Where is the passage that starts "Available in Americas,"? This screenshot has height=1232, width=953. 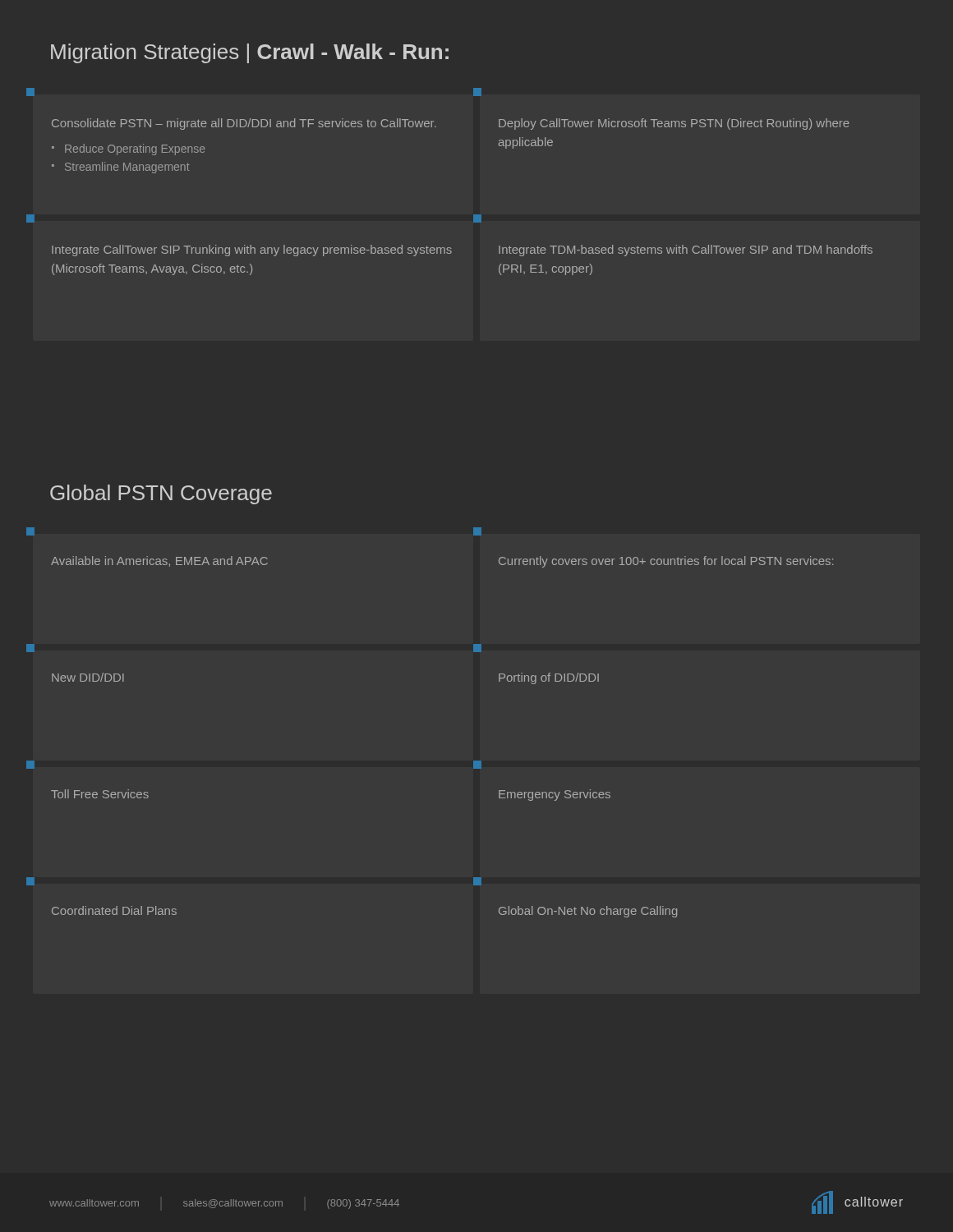(151, 551)
